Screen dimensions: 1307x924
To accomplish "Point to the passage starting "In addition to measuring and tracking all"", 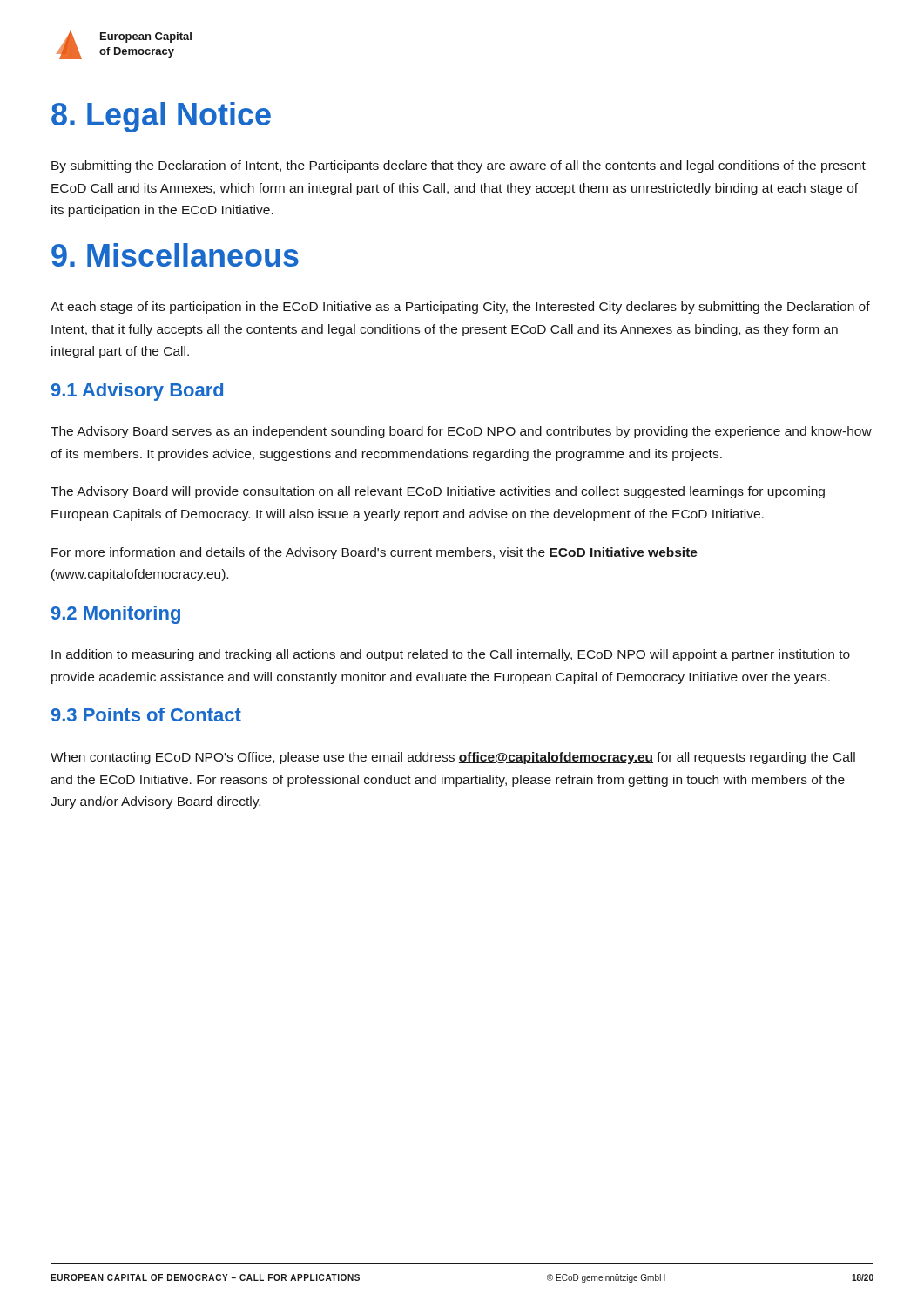I will pos(462,666).
